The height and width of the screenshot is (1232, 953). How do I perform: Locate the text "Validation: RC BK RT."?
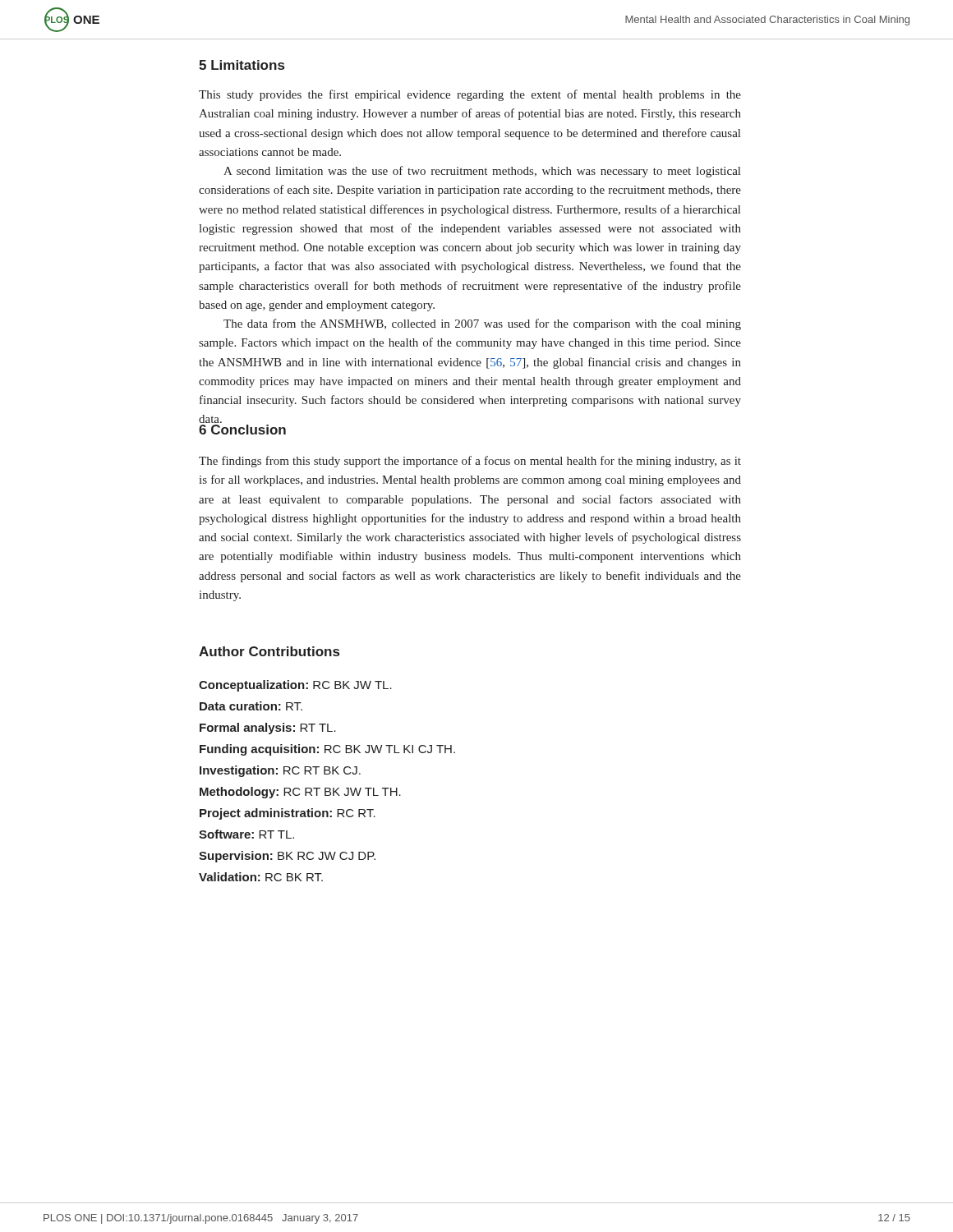(x=261, y=877)
